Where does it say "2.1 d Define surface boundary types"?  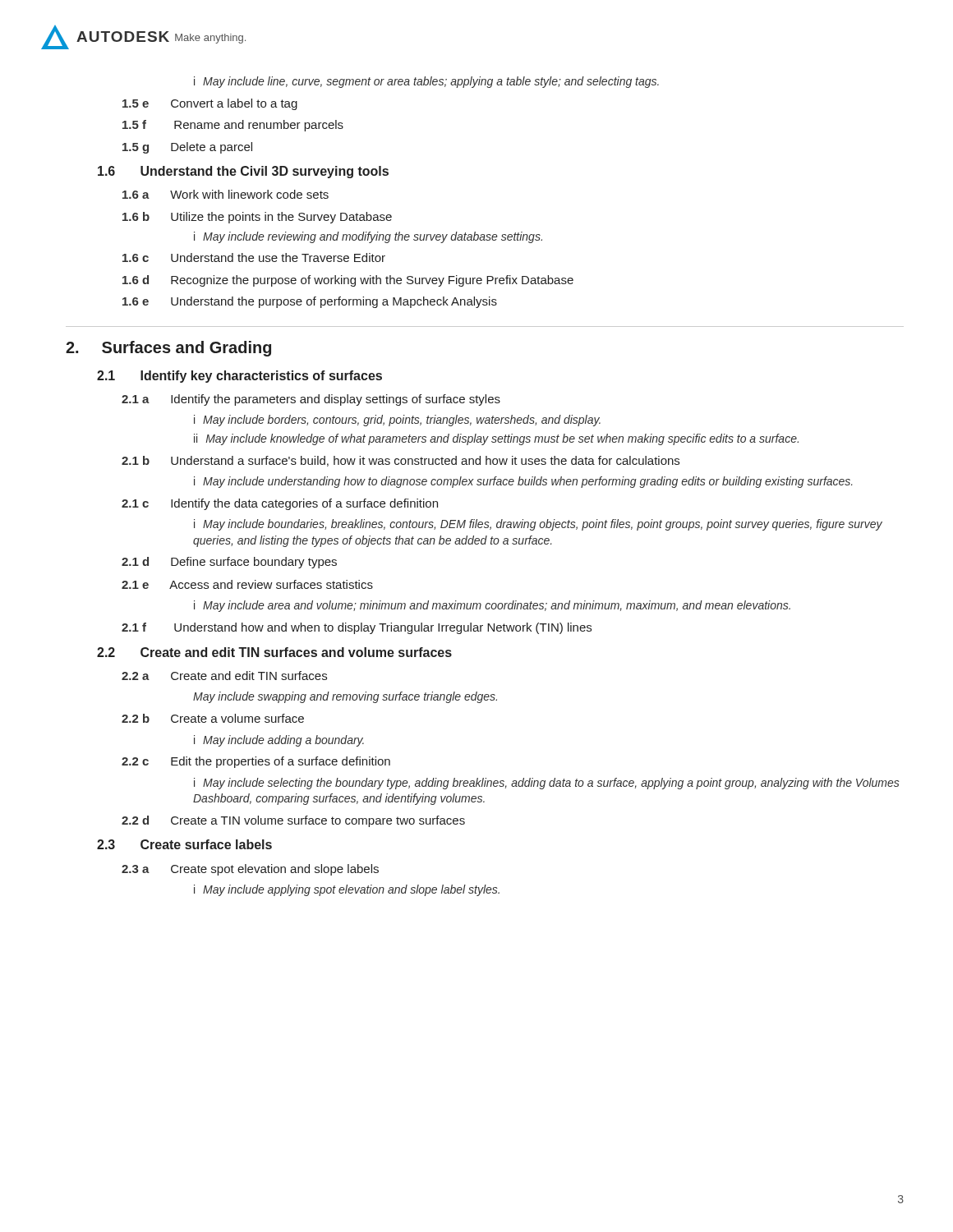point(229,562)
